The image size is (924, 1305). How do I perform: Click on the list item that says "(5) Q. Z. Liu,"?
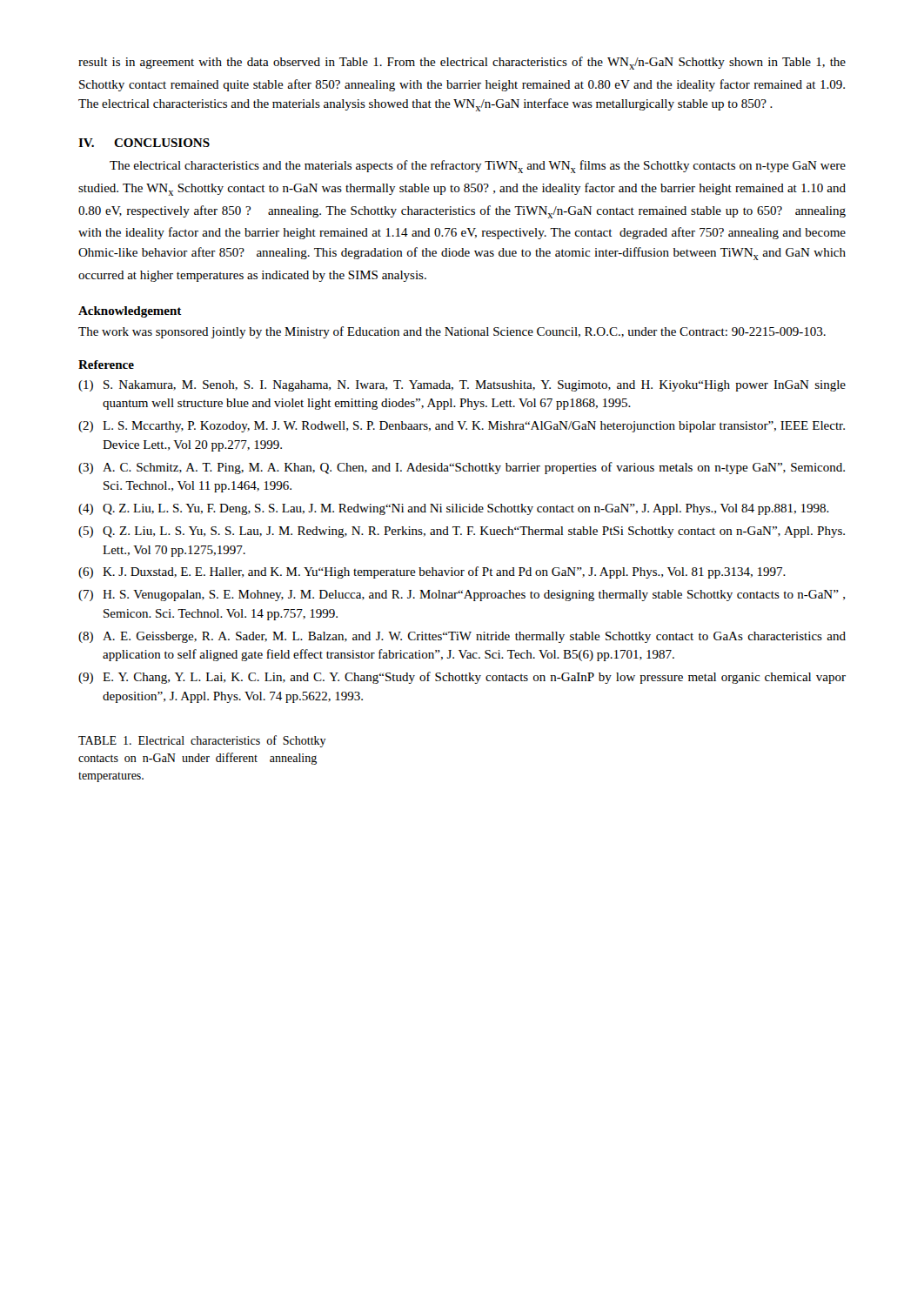pyautogui.click(x=462, y=541)
